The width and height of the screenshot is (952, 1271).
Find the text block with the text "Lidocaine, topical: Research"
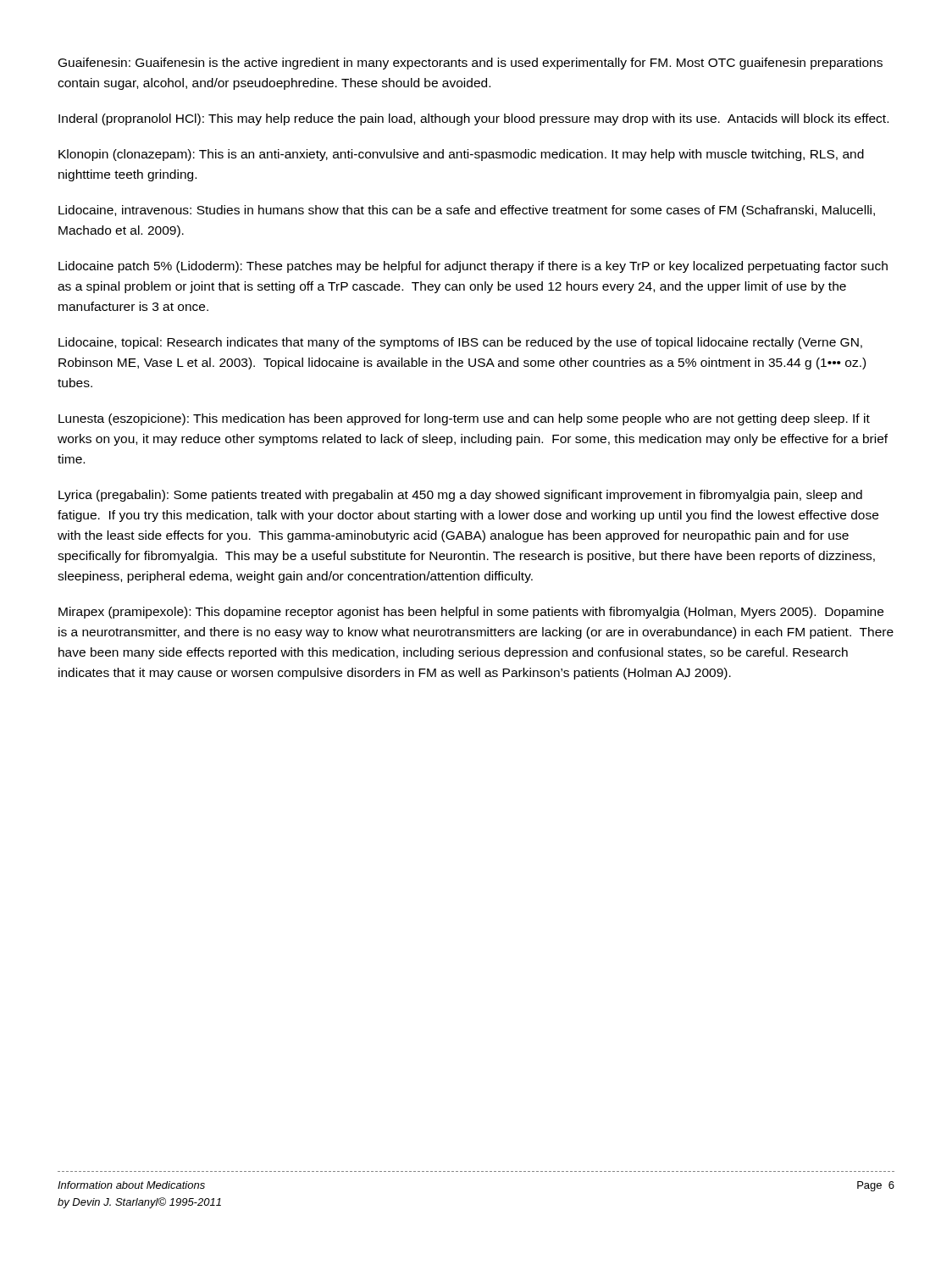[462, 362]
